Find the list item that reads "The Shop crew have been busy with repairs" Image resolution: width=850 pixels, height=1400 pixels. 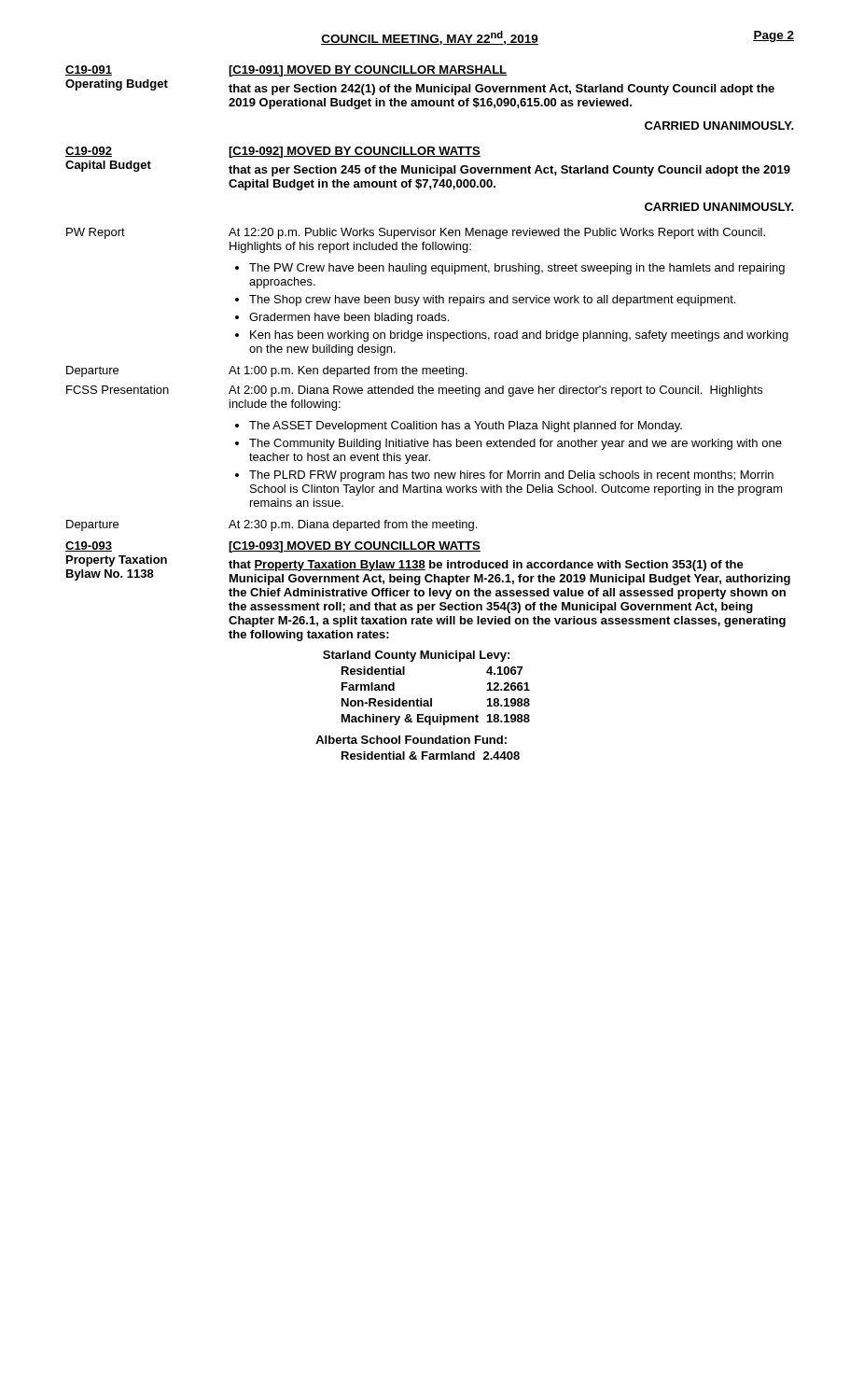pos(493,299)
